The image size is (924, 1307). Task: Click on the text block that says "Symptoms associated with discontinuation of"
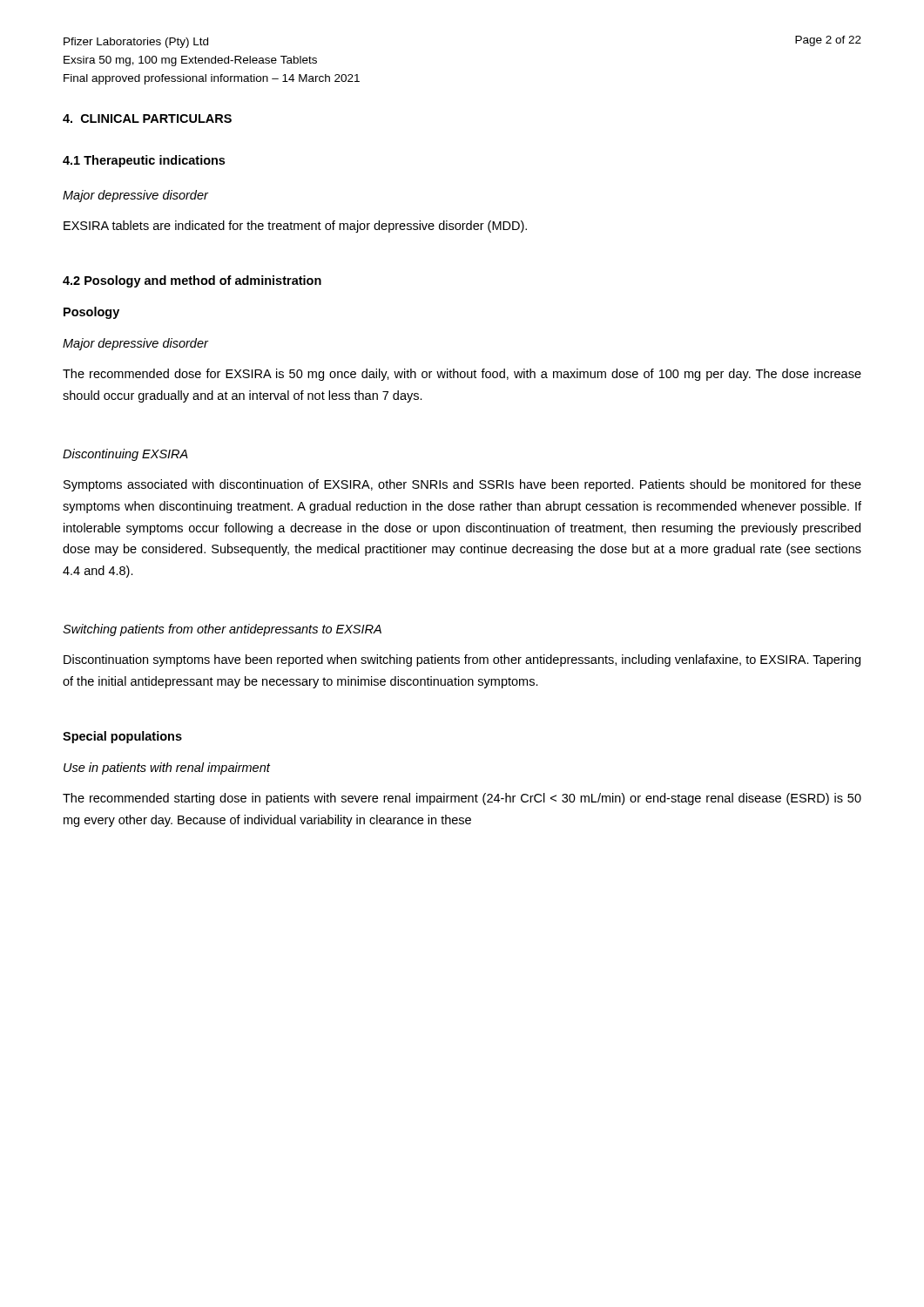tap(462, 528)
